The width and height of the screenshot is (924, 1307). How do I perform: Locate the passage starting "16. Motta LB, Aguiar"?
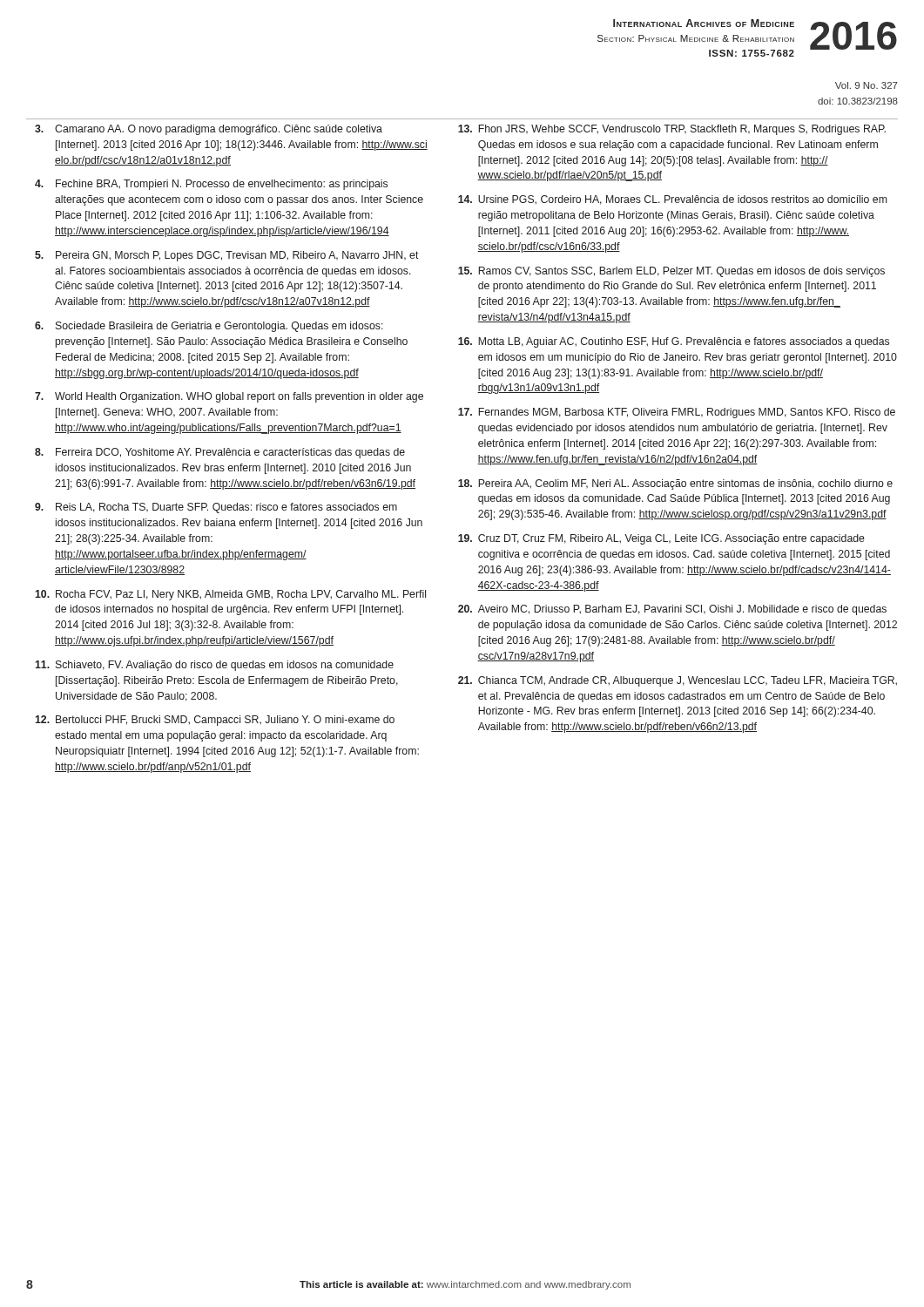[x=678, y=366]
